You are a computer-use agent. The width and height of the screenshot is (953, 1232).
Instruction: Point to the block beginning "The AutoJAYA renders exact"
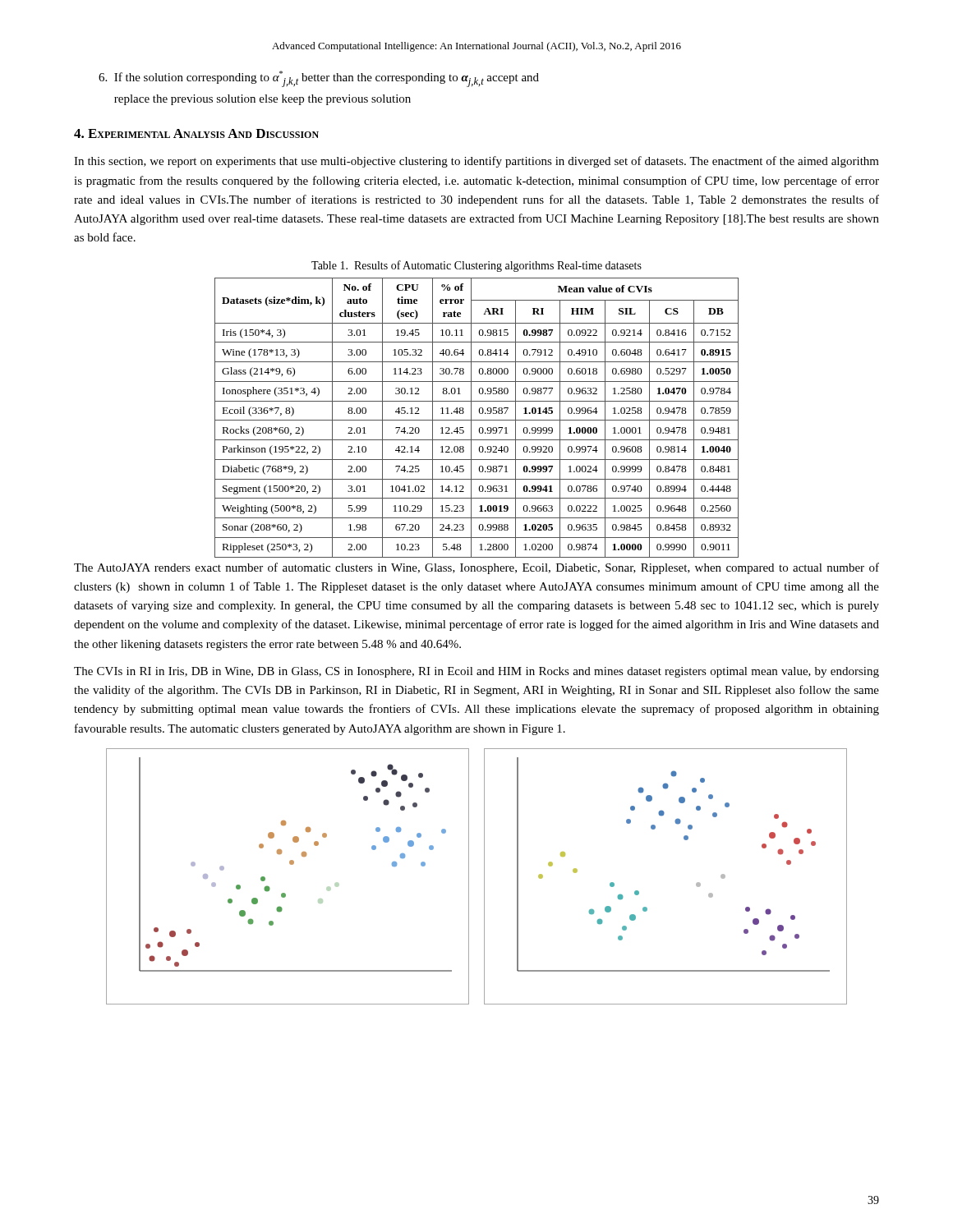tap(476, 605)
